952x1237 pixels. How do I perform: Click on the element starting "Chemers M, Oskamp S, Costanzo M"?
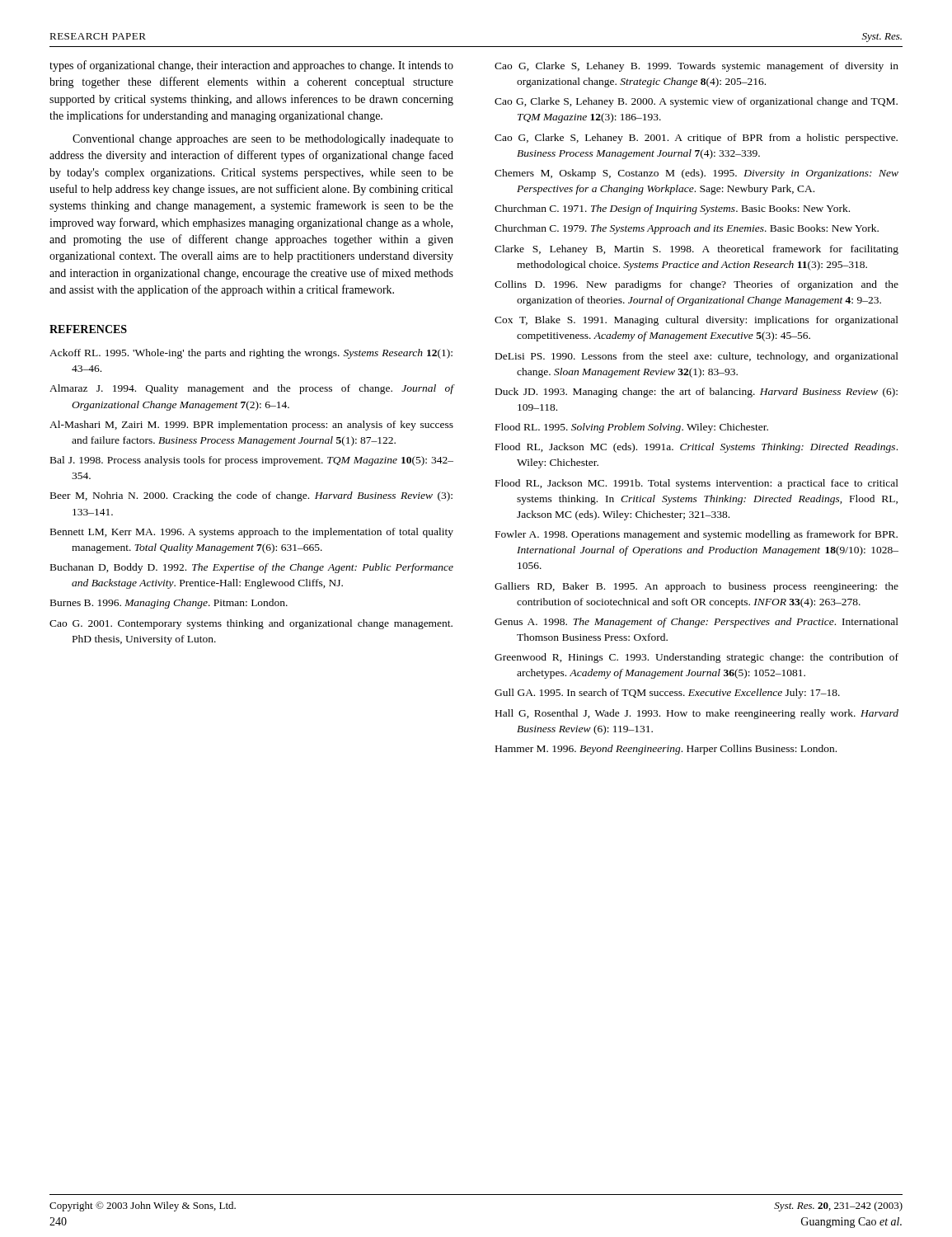(696, 181)
